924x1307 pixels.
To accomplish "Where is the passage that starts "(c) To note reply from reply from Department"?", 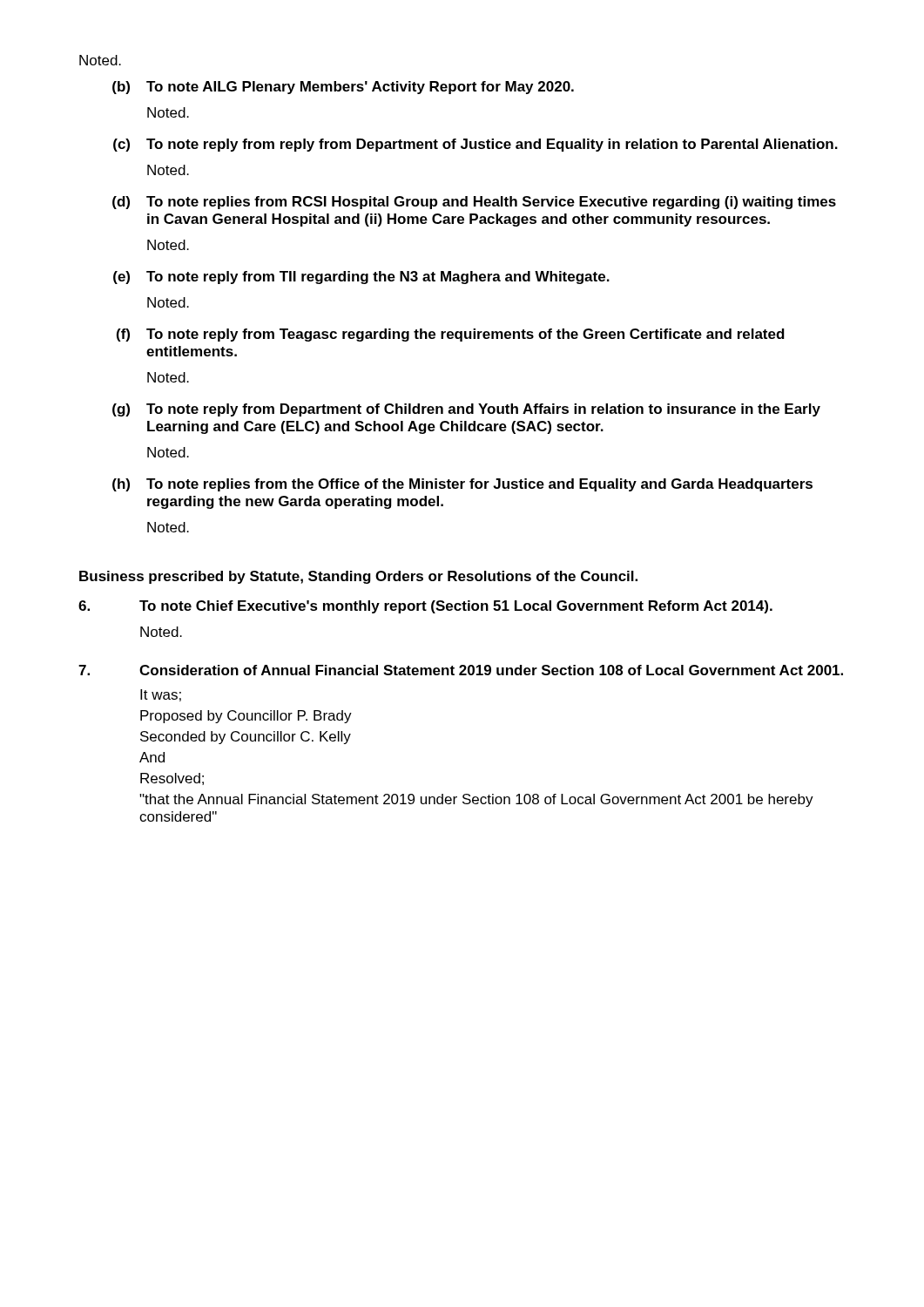I will click(462, 145).
